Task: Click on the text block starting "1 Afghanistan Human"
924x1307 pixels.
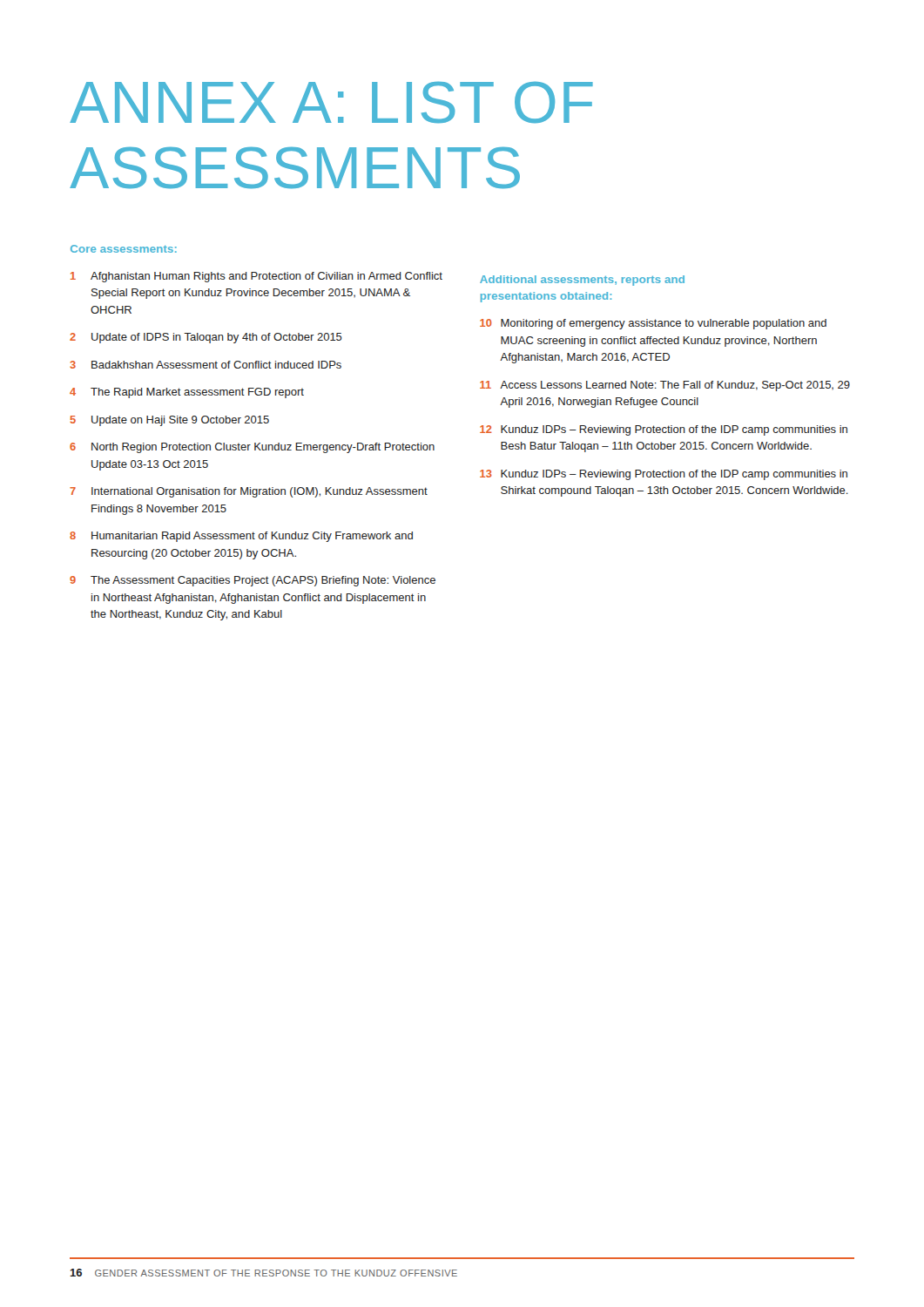Action: [257, 293]
